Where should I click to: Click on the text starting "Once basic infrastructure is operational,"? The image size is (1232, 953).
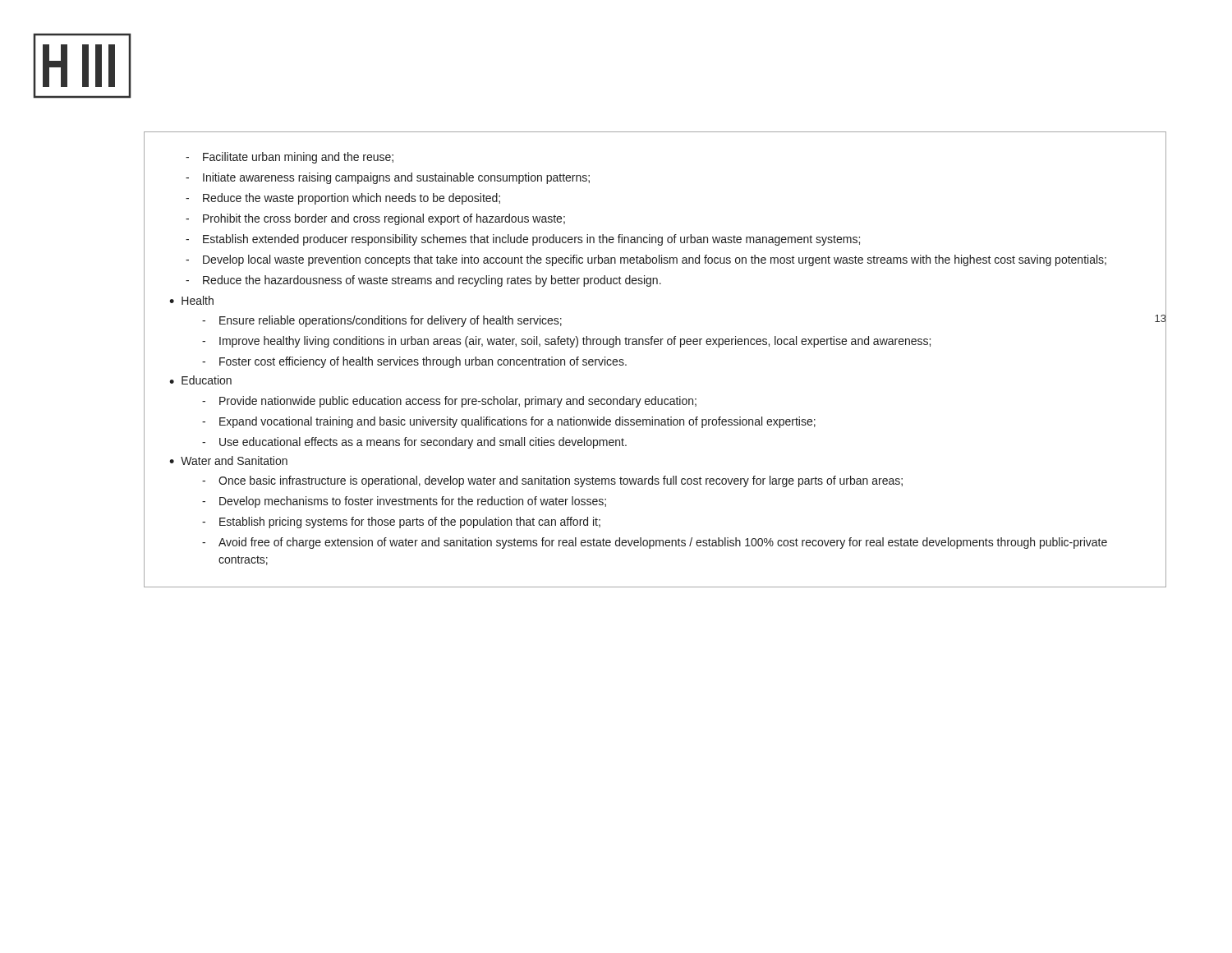(561, 481)
